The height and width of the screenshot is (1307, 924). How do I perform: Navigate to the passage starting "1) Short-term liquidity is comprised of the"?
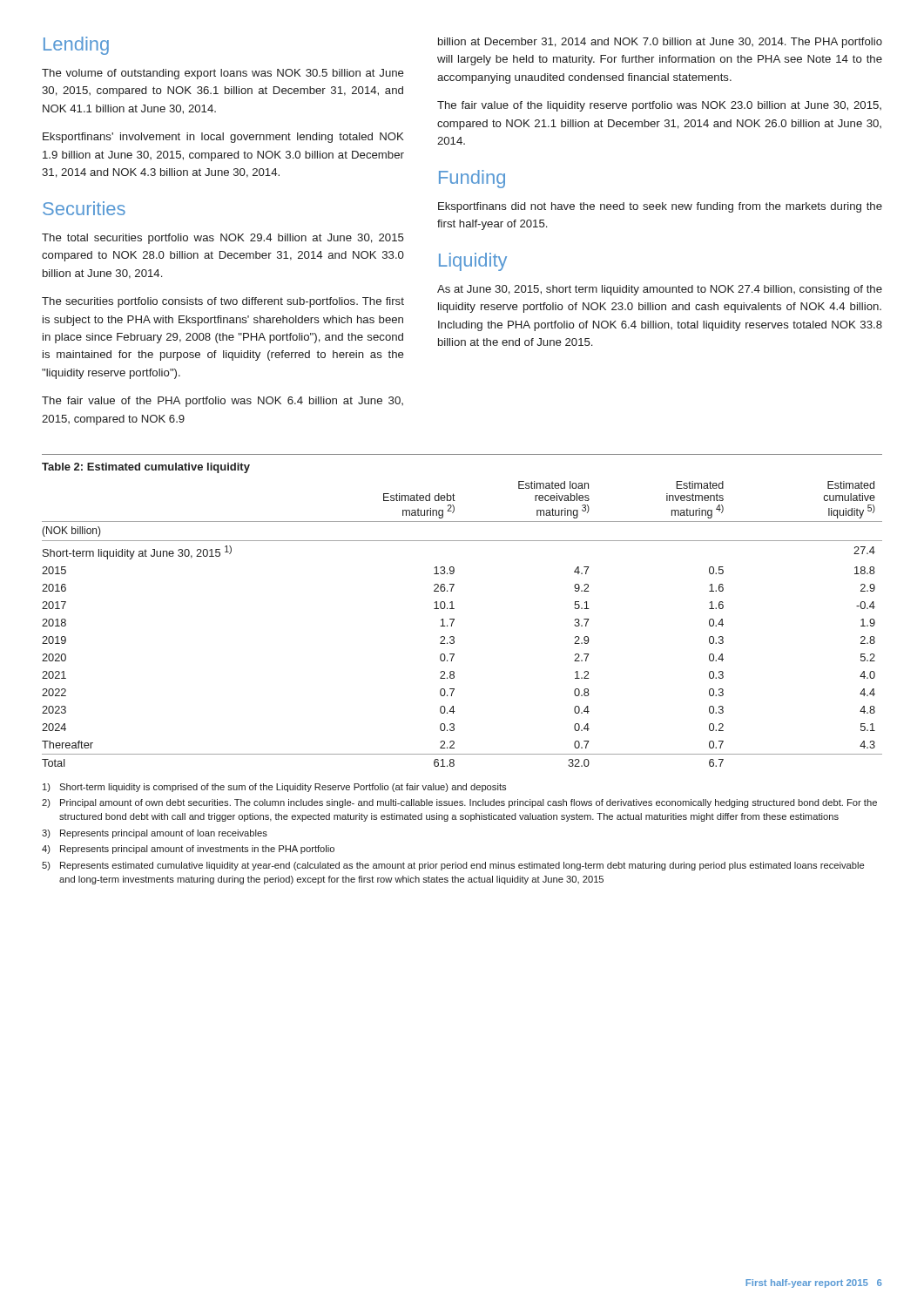(462, 787)
